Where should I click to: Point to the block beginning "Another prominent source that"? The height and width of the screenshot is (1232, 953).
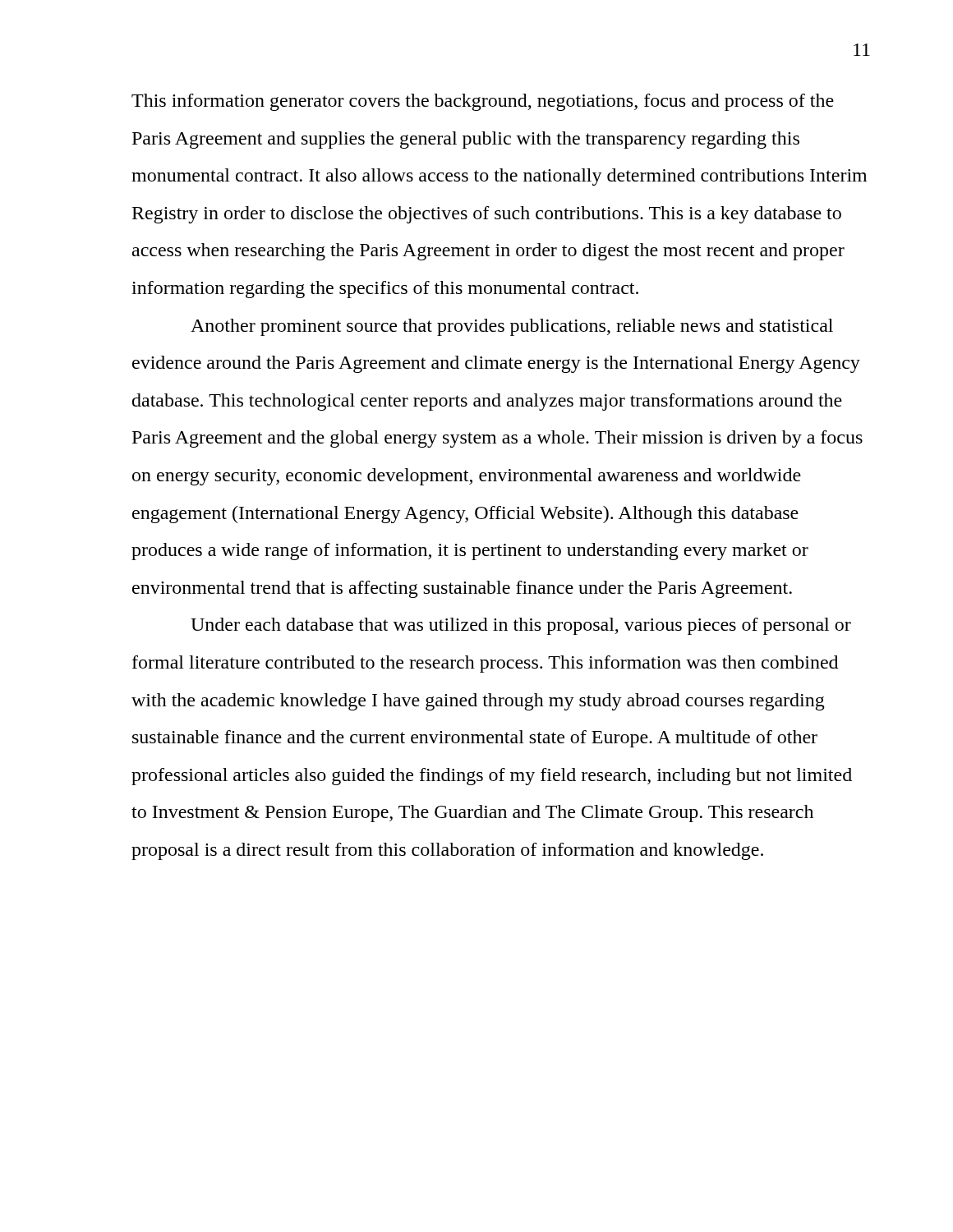512,327
